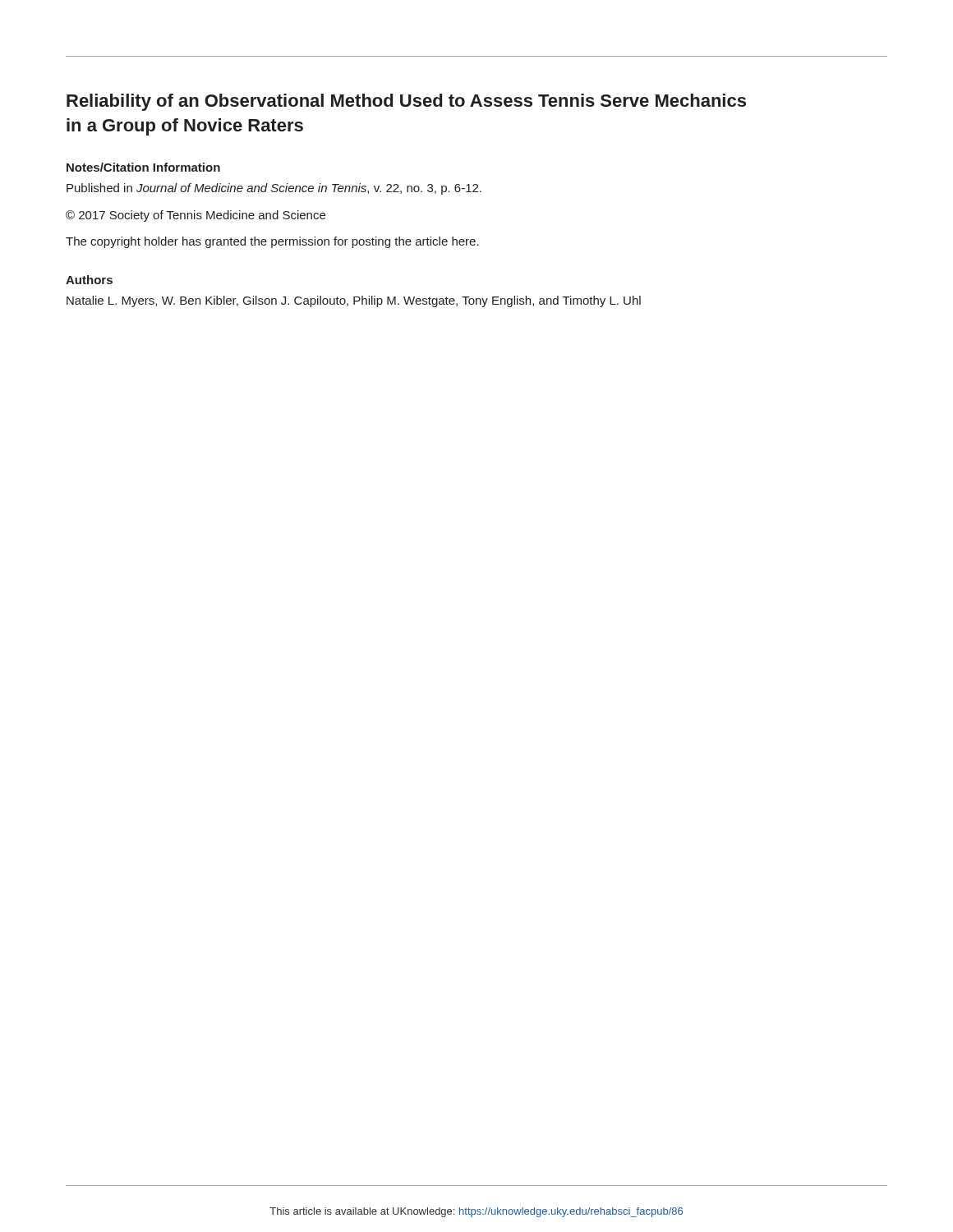Image resolution: width=953 pixels, height=1232 pixels.
Task: Find the section header that reads "Notes/Citation Information"
Action: coord(143,167)
